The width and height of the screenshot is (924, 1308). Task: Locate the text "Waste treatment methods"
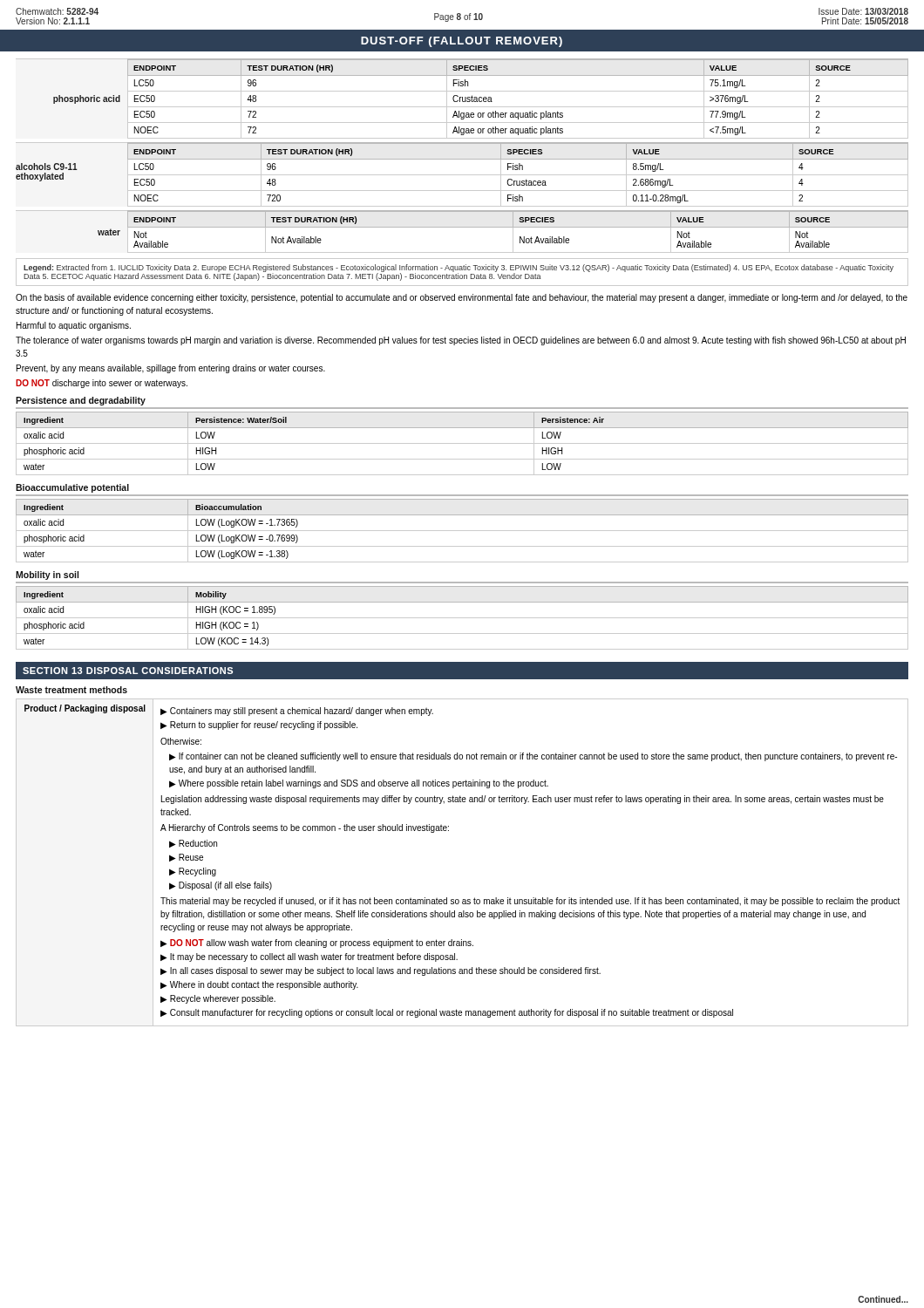[71, 690]
